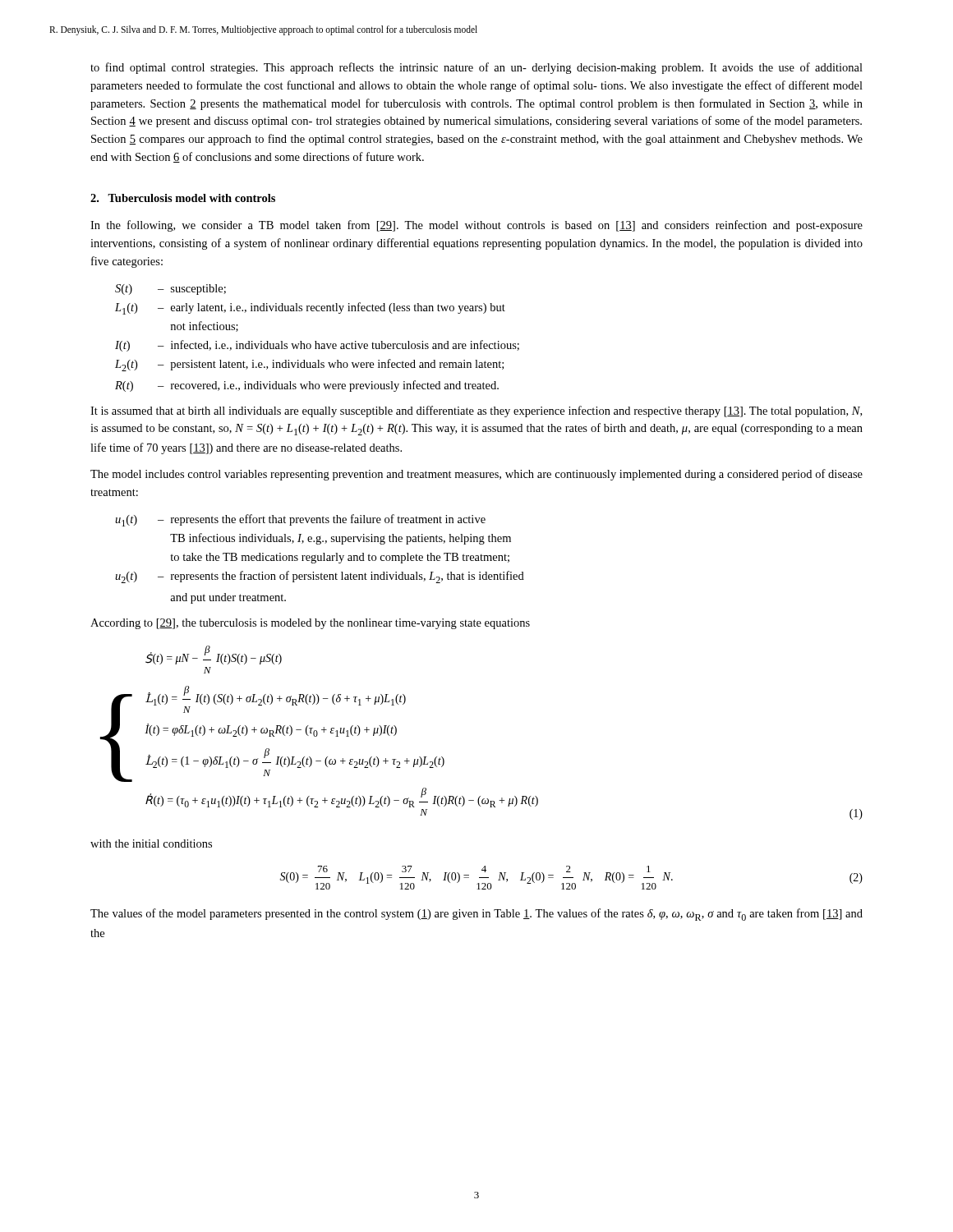Navigate to the region starting "It is assumed that at birth all individuals"

(476, 411)
